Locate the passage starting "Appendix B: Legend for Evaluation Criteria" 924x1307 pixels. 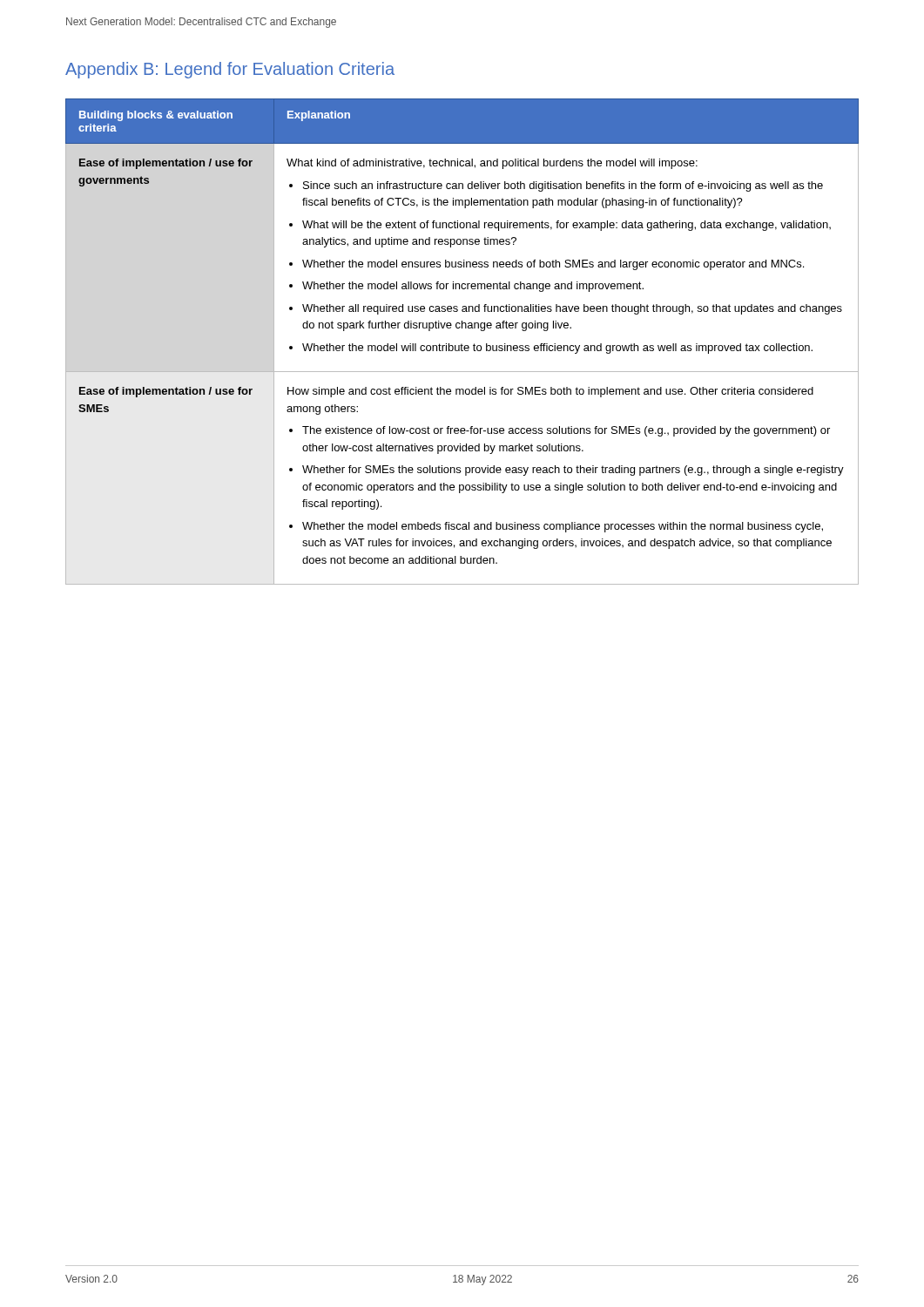tap(230, 69)
